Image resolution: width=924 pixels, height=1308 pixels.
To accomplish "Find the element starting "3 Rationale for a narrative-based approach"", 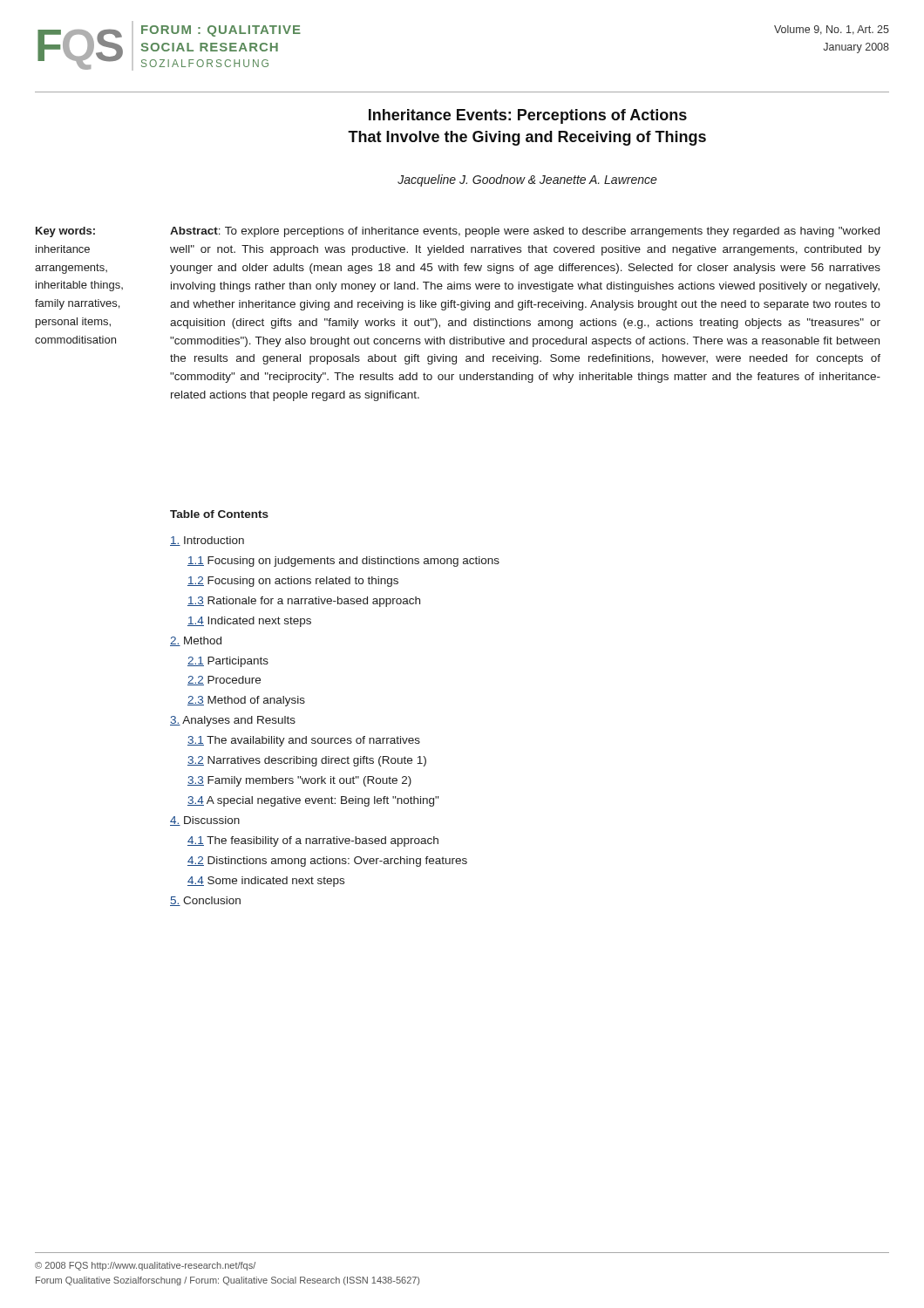I will [x=304, y=600].
